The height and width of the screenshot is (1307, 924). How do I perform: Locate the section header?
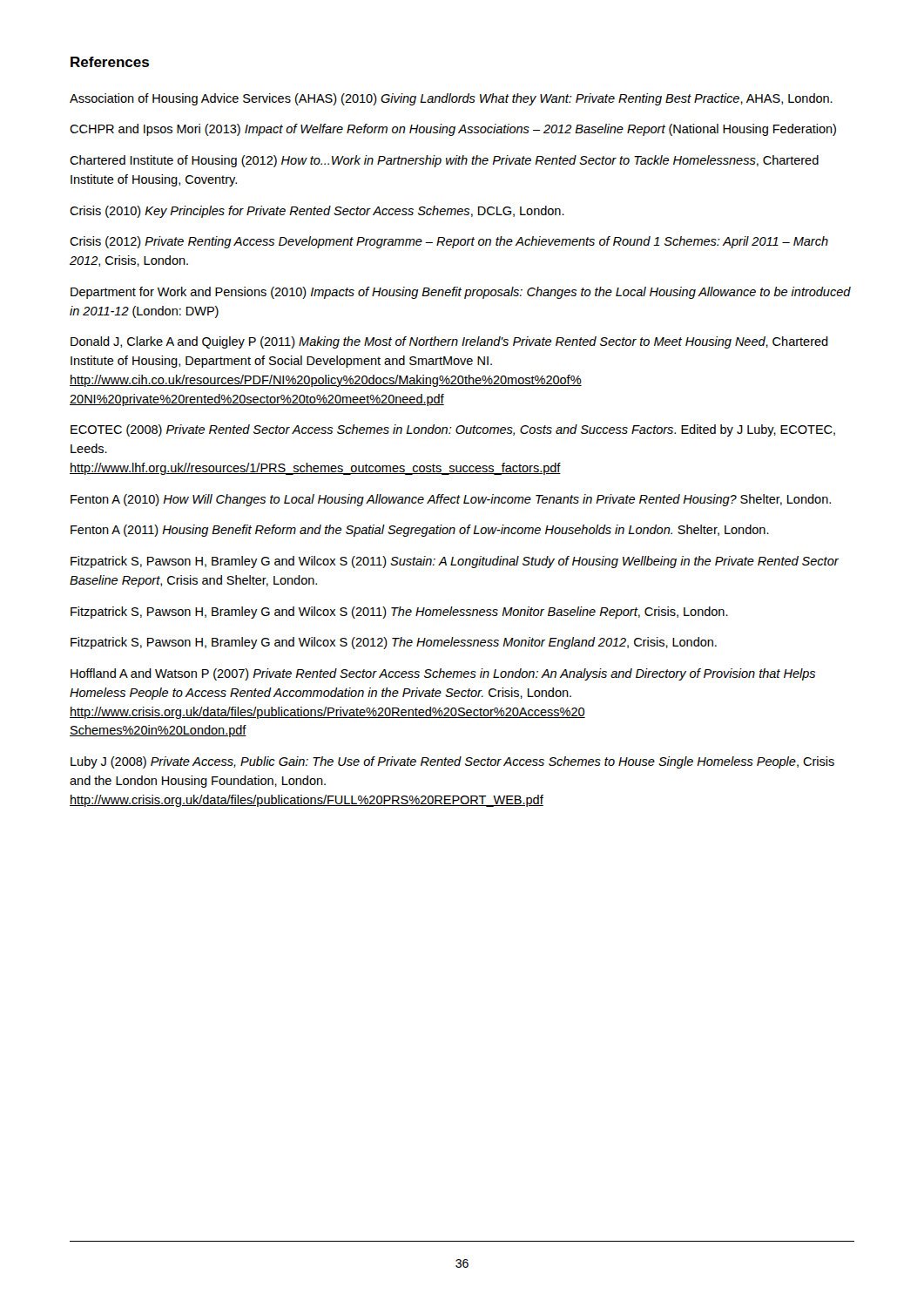110,62
